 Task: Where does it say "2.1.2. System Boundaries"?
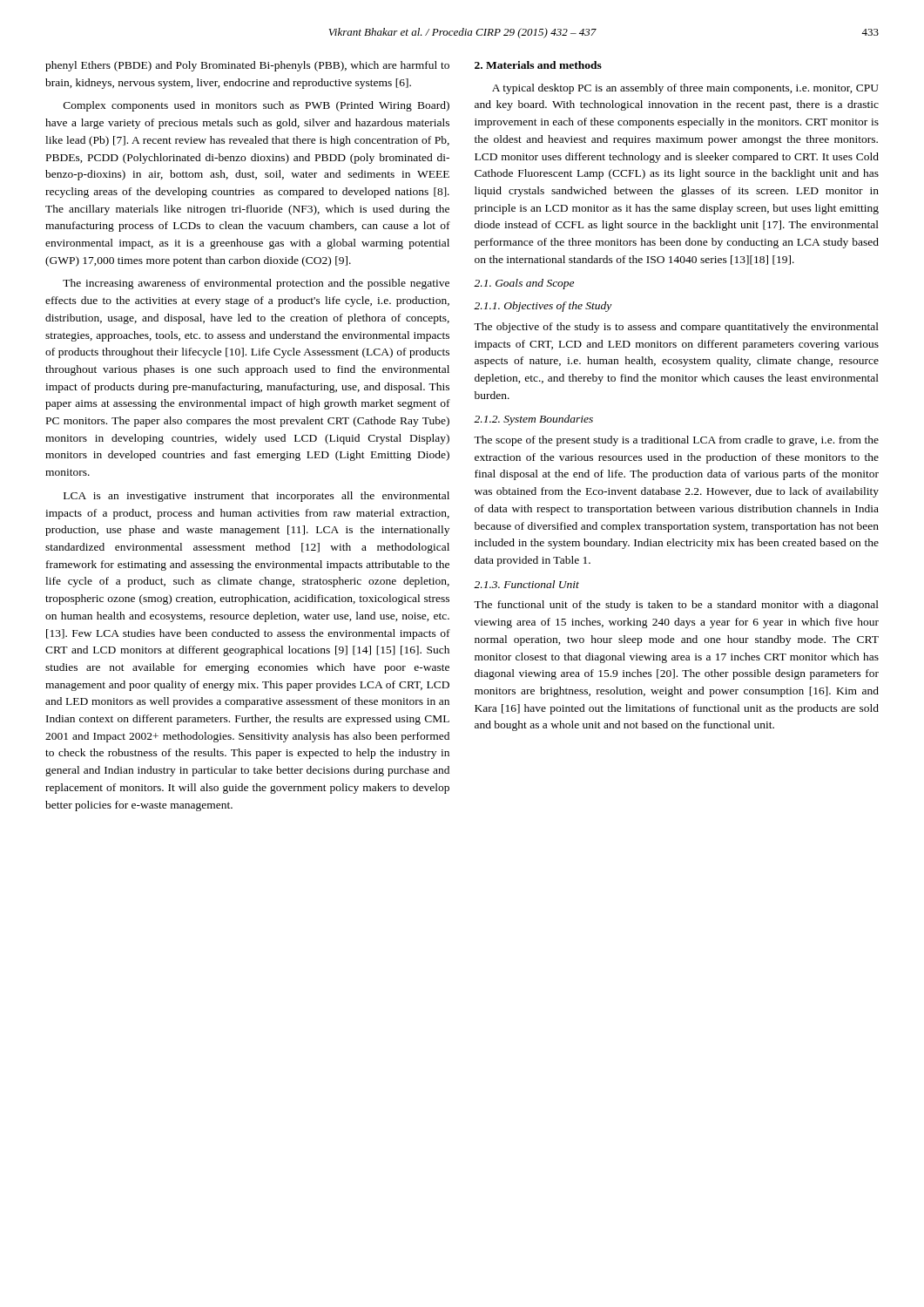(533, 420)
